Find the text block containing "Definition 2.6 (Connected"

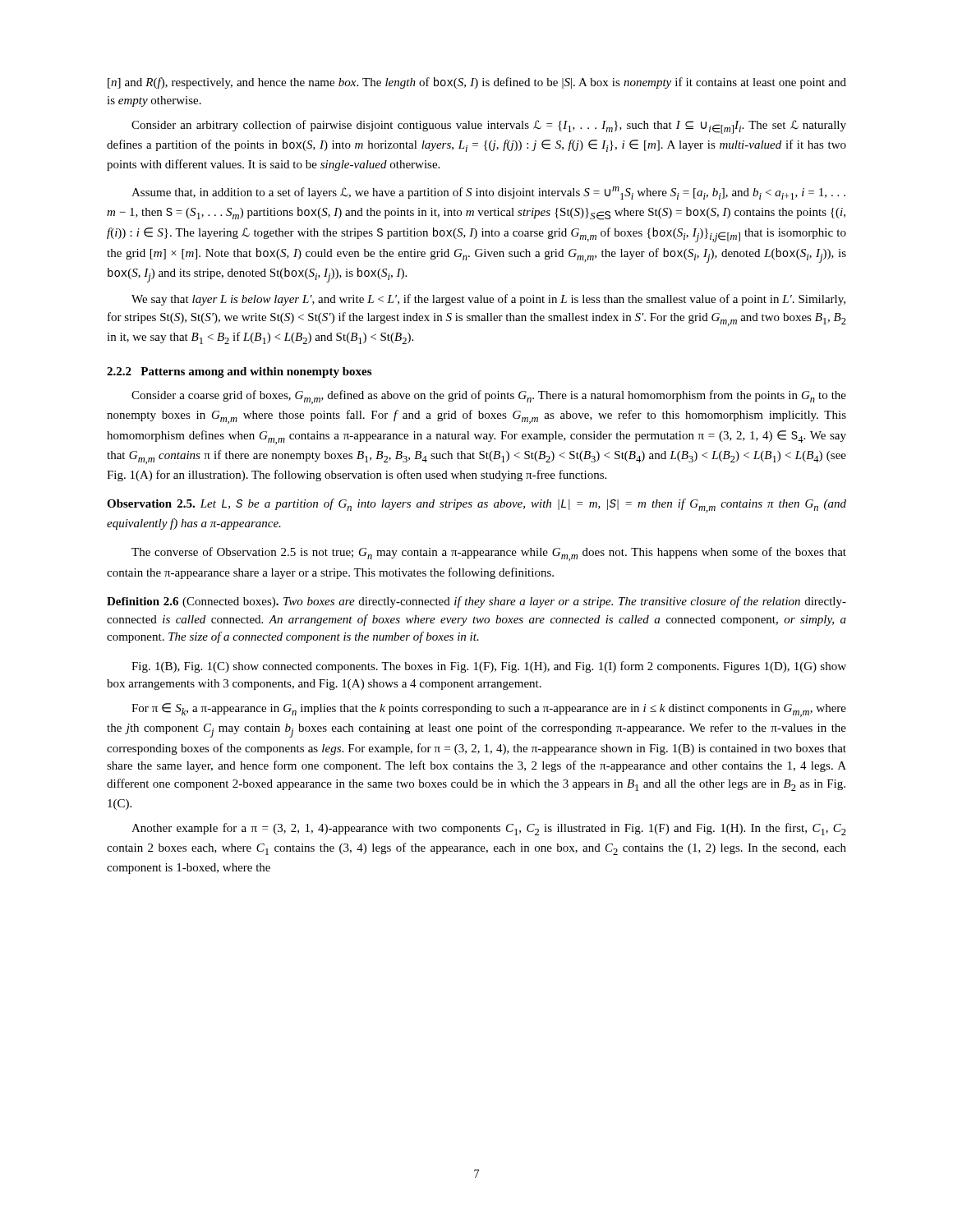476,620
